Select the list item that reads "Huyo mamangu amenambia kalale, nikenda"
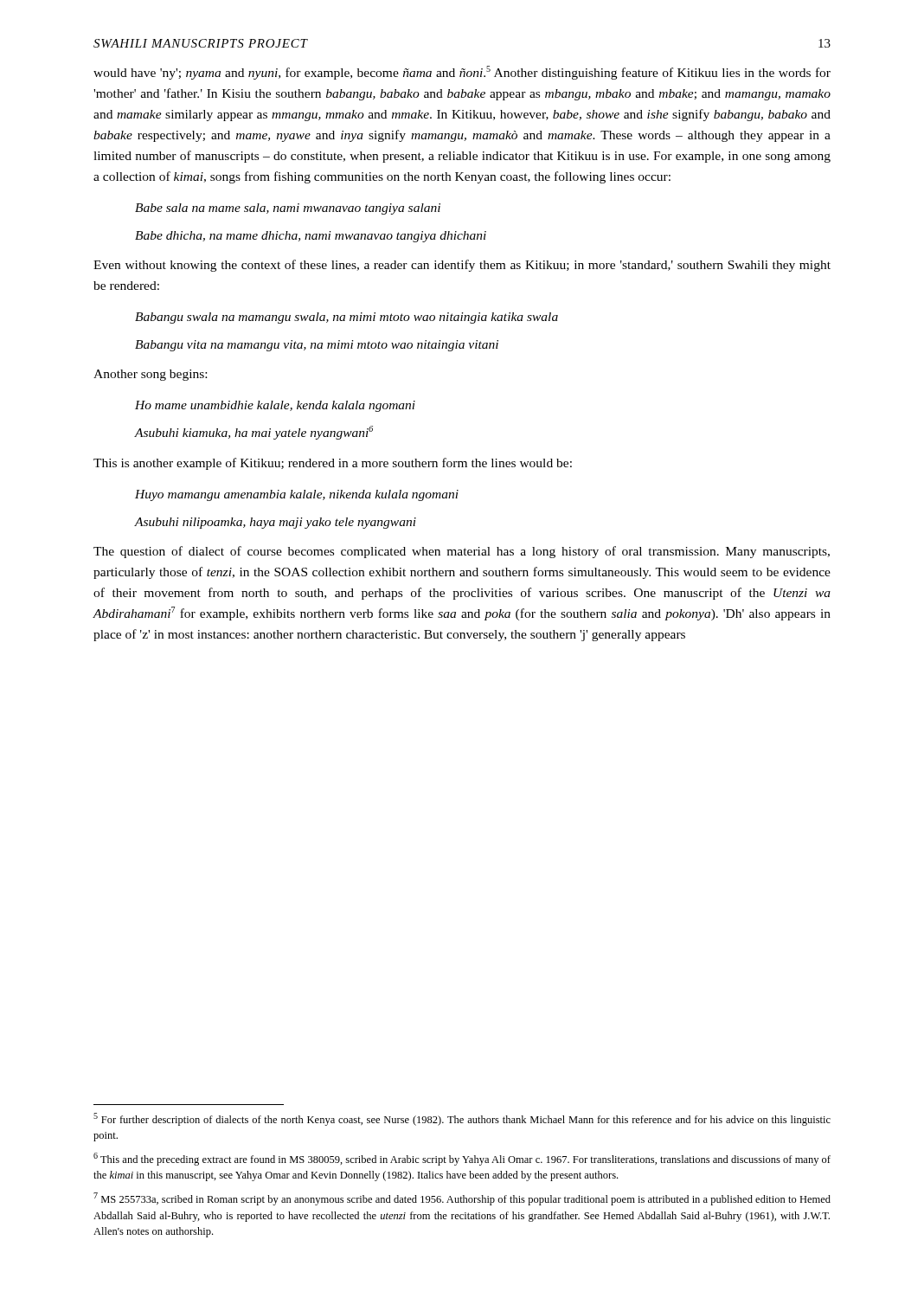The image size is (924, 1298). pyautogui.click(x=297, y=495)
